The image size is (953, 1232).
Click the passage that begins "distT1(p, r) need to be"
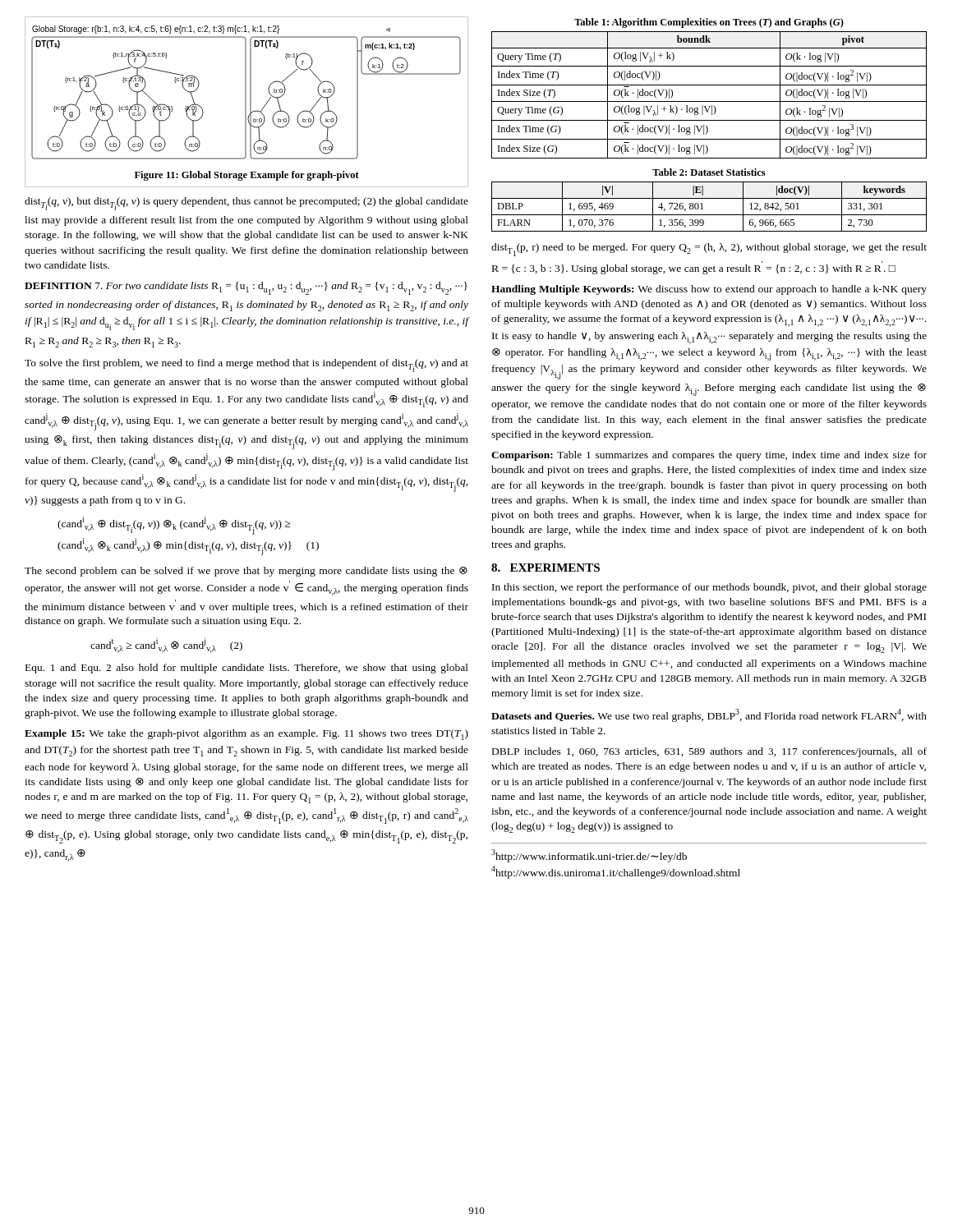click(x=709, y=258)
